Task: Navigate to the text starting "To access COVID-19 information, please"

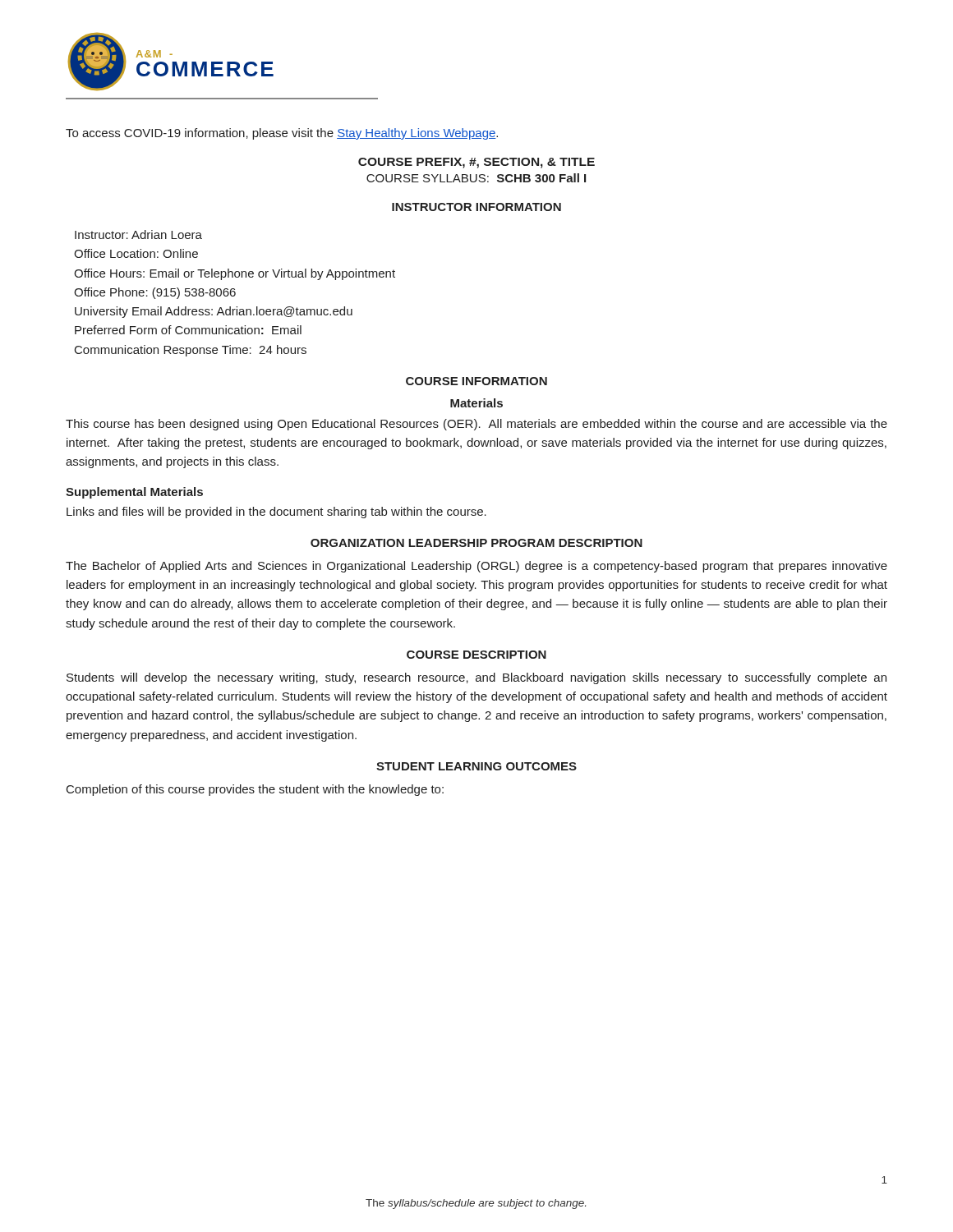Action: coord(282,133)
